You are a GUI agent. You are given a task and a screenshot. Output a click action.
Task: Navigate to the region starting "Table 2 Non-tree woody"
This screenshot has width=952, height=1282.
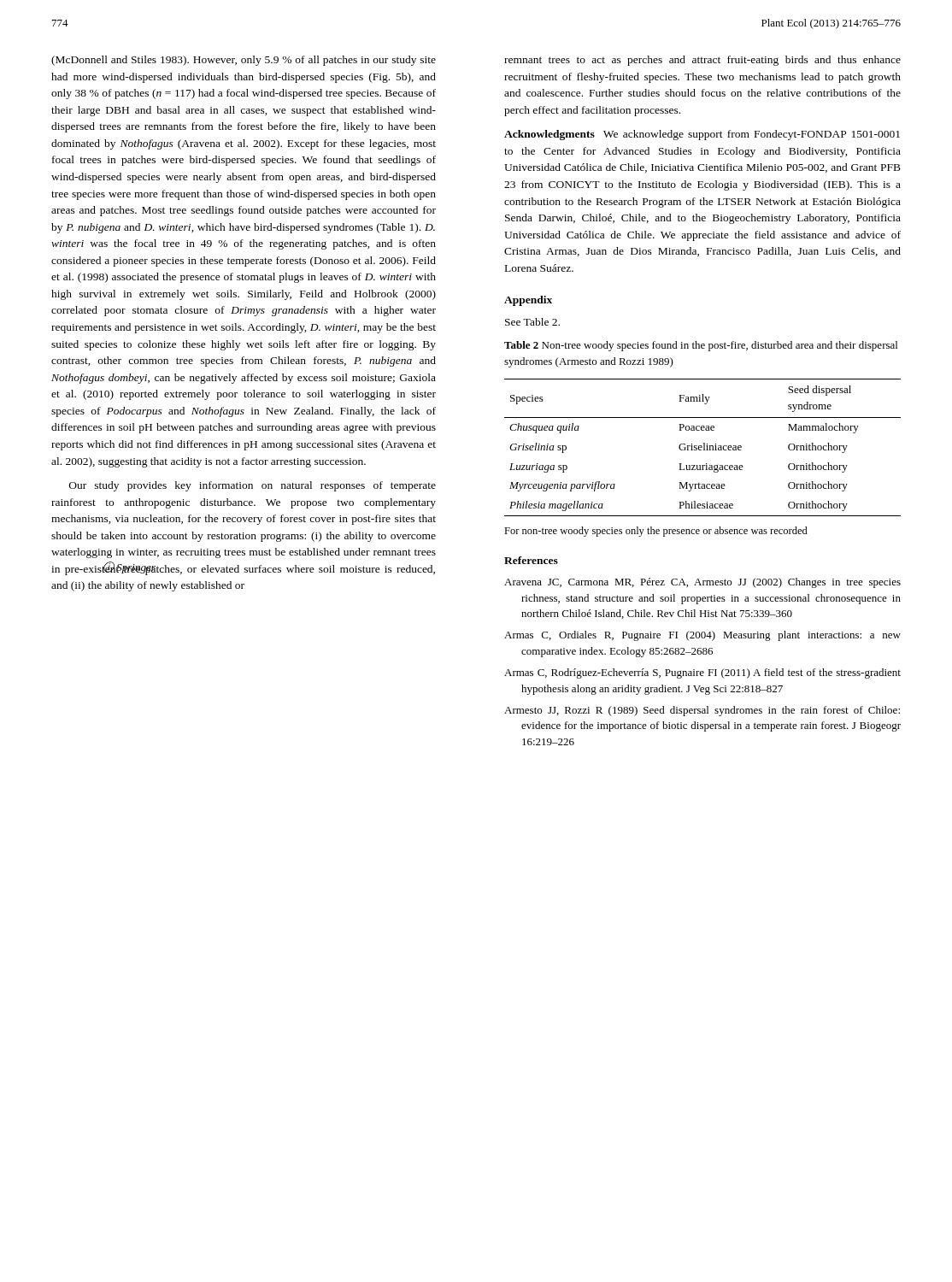[x=701, y=353]
